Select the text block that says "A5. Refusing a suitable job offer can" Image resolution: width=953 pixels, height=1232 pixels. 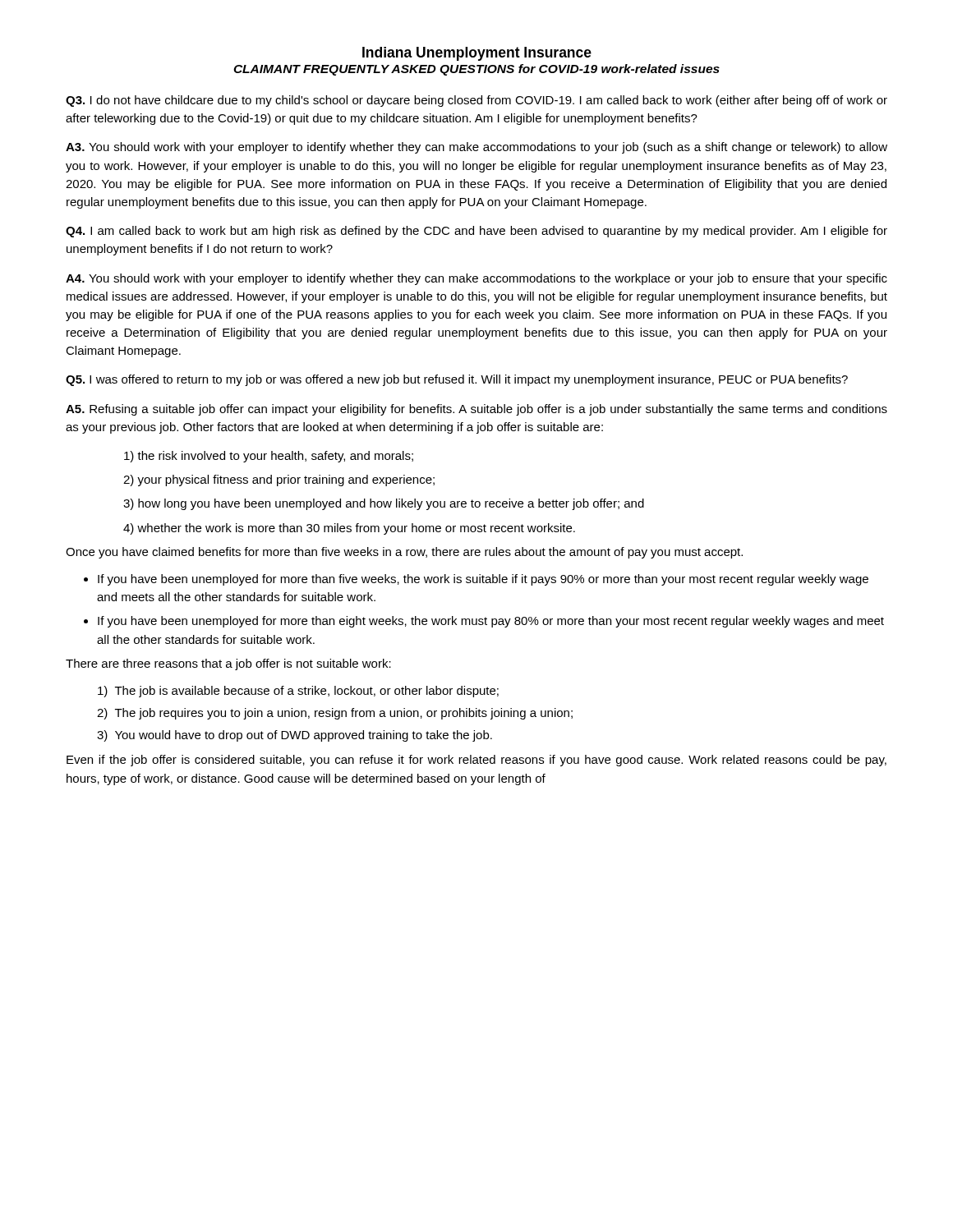[x=476, y=418]
